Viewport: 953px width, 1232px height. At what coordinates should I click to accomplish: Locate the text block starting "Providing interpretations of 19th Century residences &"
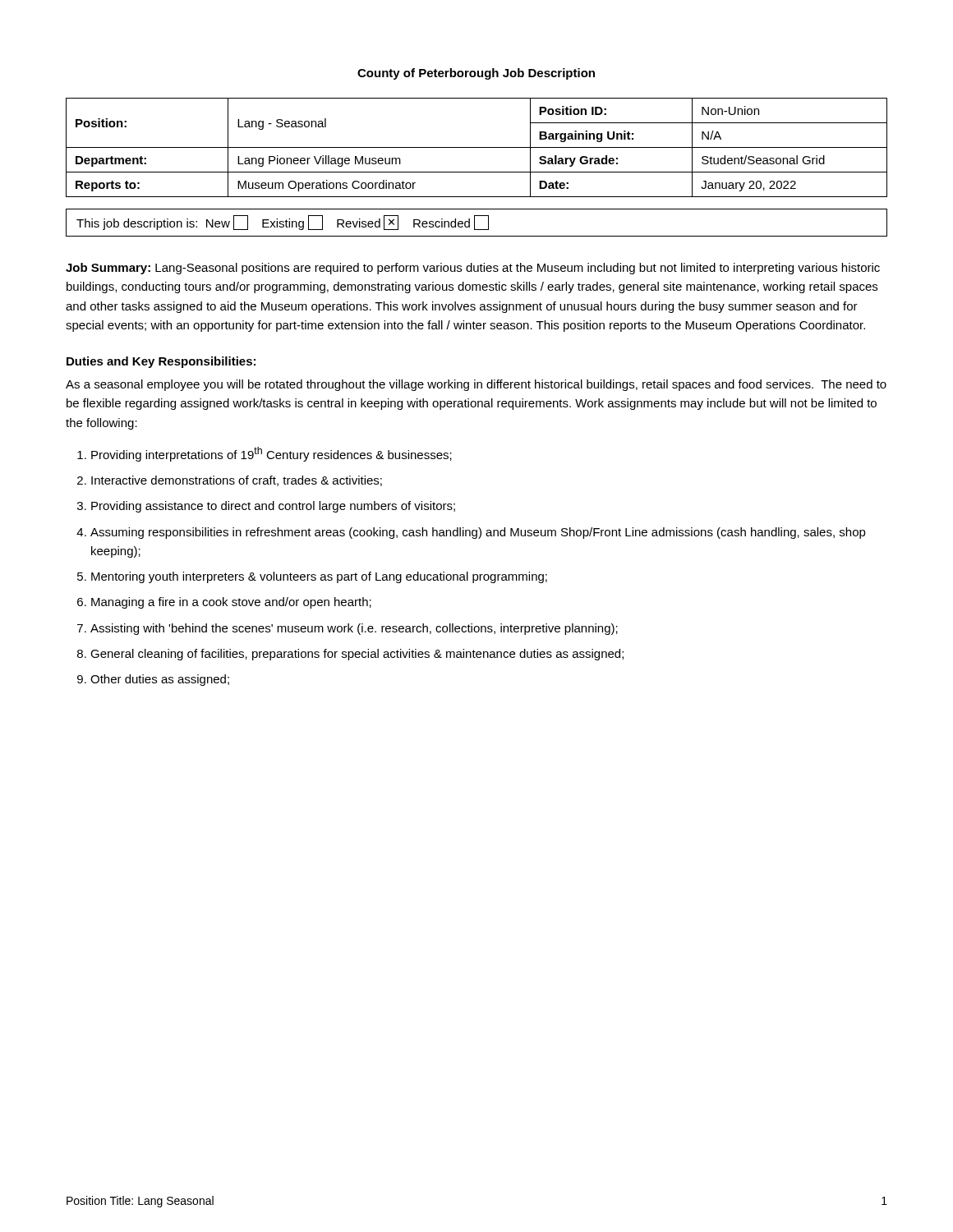coord(271,453)
